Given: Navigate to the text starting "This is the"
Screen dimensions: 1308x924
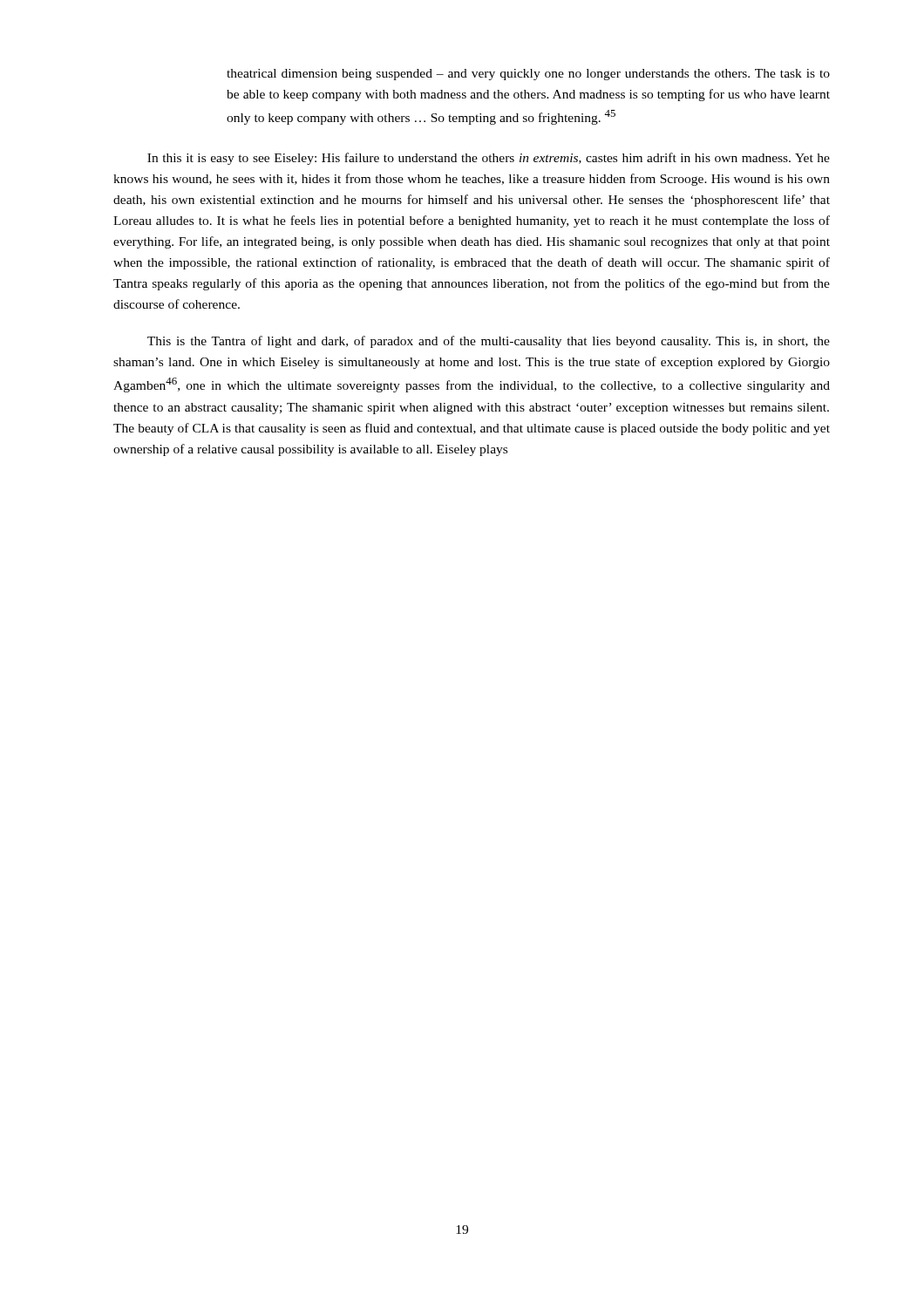Looking at the screenshot, I should tap(472, 395).
